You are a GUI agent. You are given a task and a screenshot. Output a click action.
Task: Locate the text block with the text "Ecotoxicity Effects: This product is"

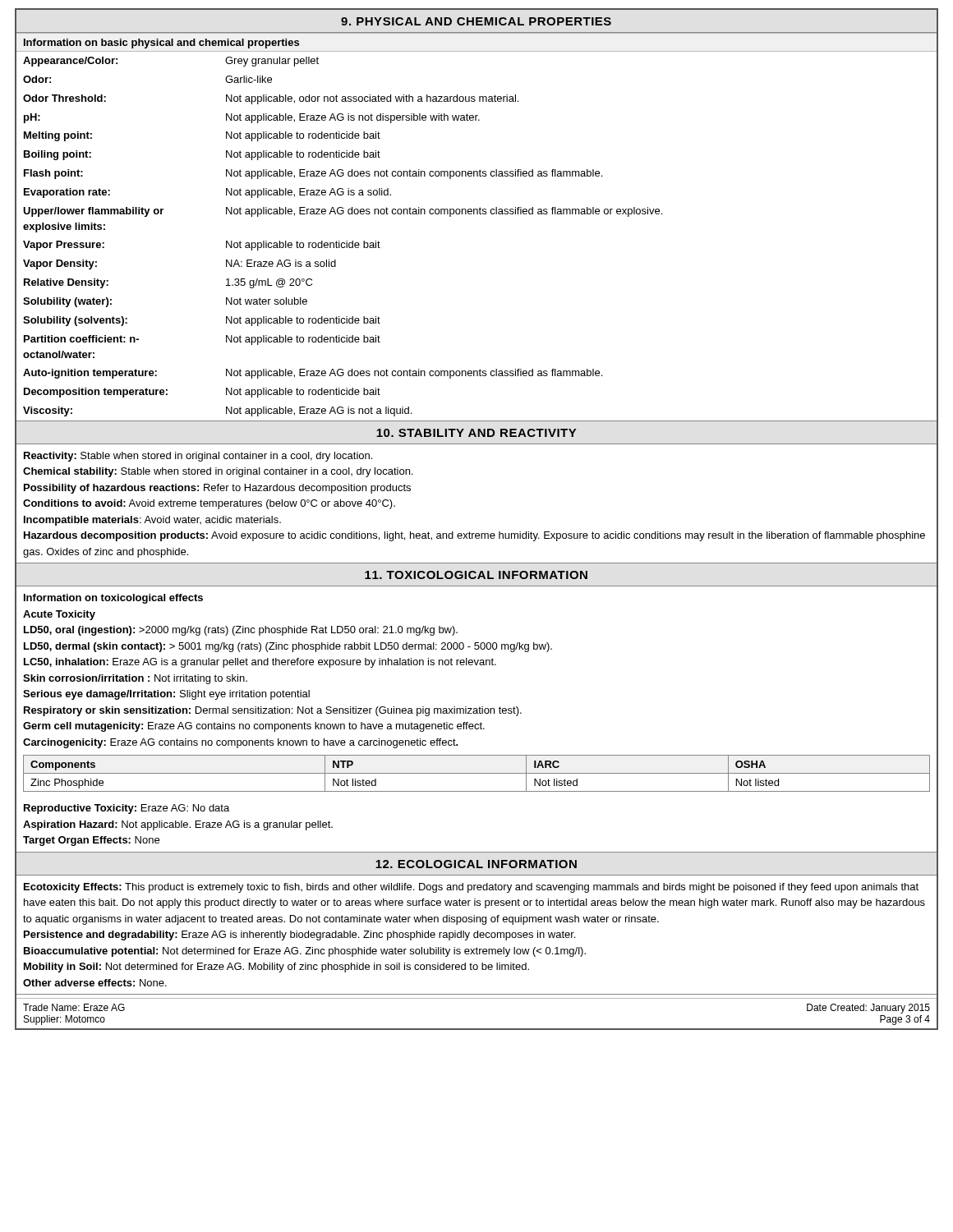(474, 935)
